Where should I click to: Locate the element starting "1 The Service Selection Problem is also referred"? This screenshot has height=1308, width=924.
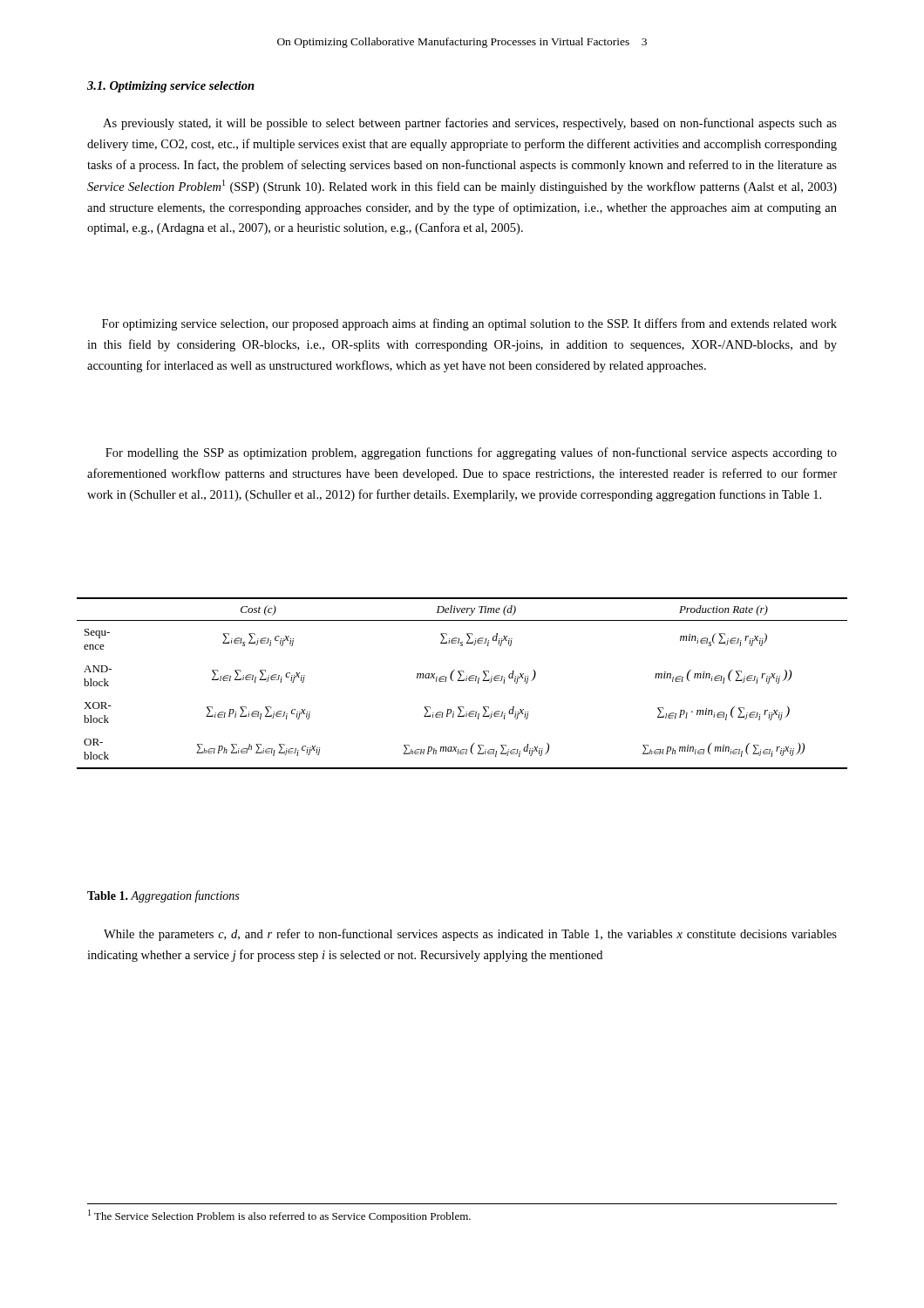pos(279,1215)
